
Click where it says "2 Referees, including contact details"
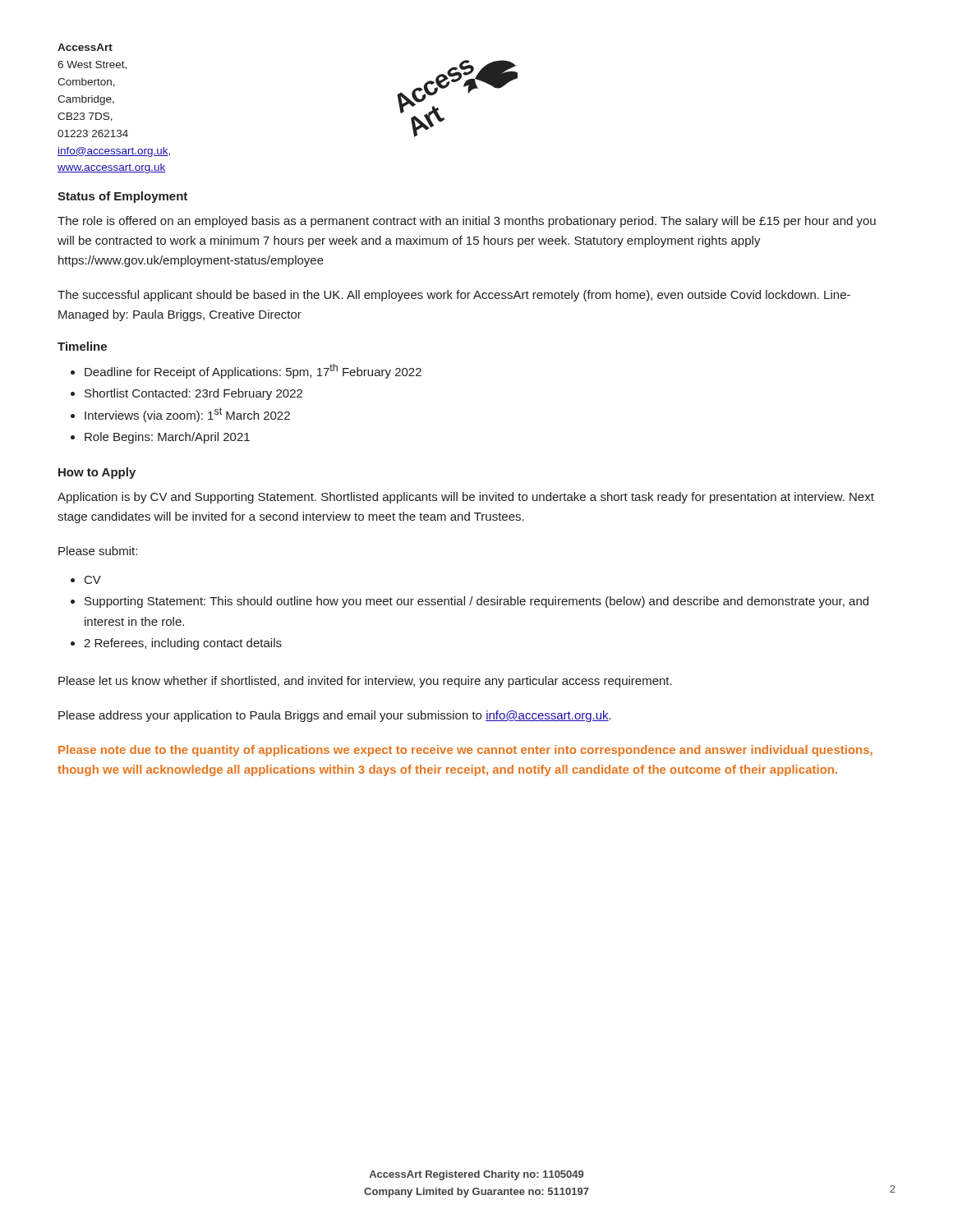coord(183,642)
